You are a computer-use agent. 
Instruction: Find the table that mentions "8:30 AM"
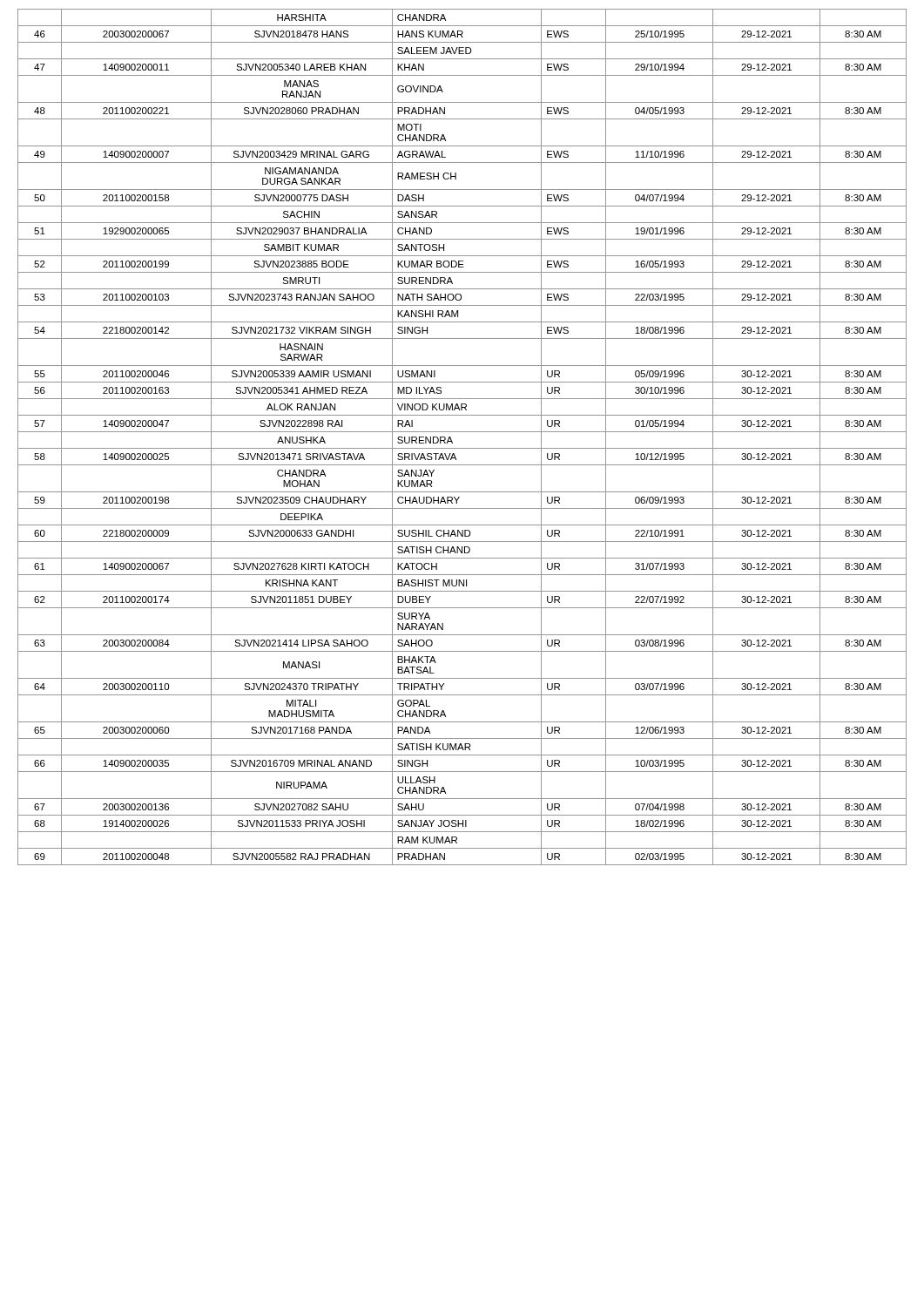462,437
